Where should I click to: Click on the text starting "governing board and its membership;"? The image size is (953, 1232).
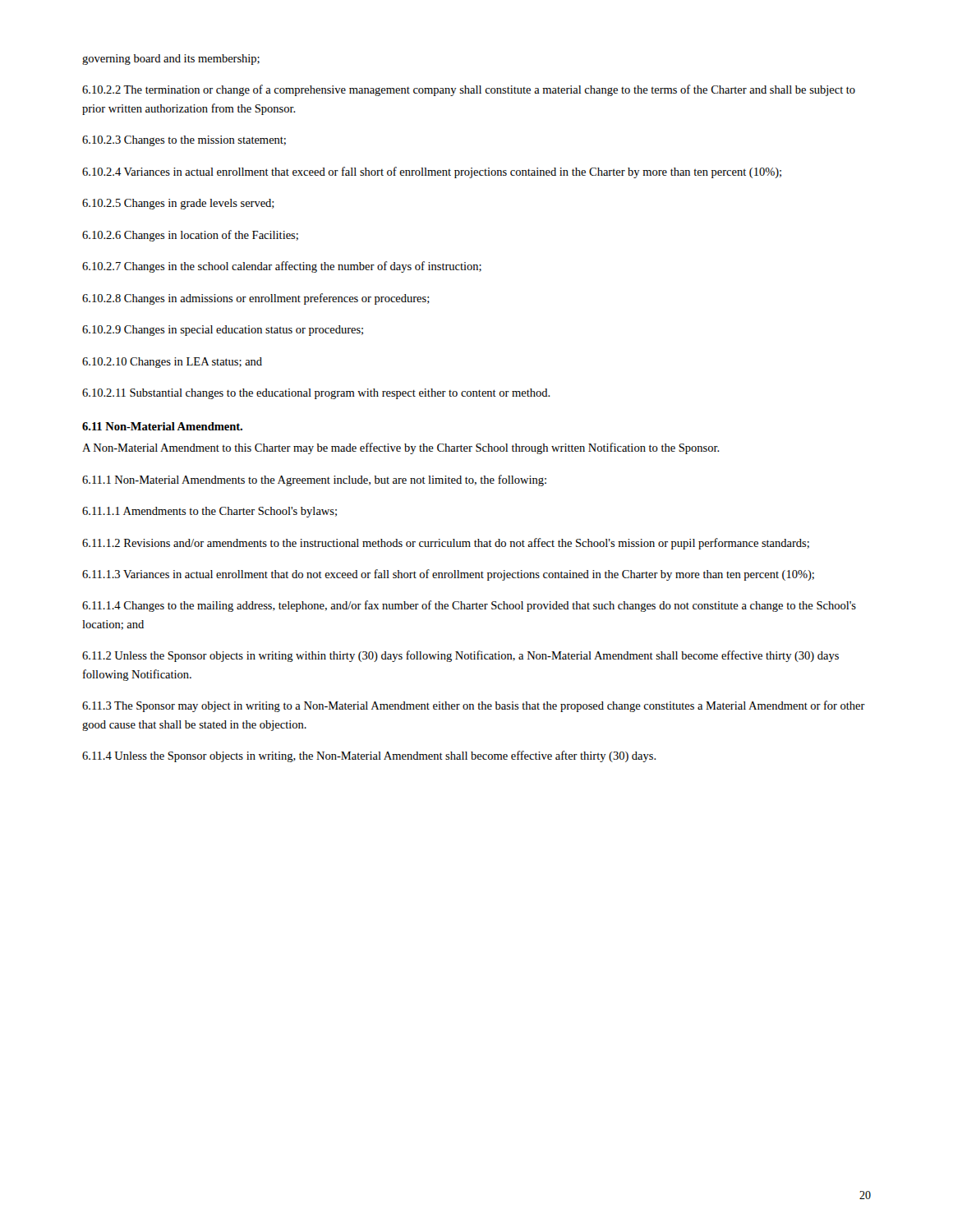171,58
